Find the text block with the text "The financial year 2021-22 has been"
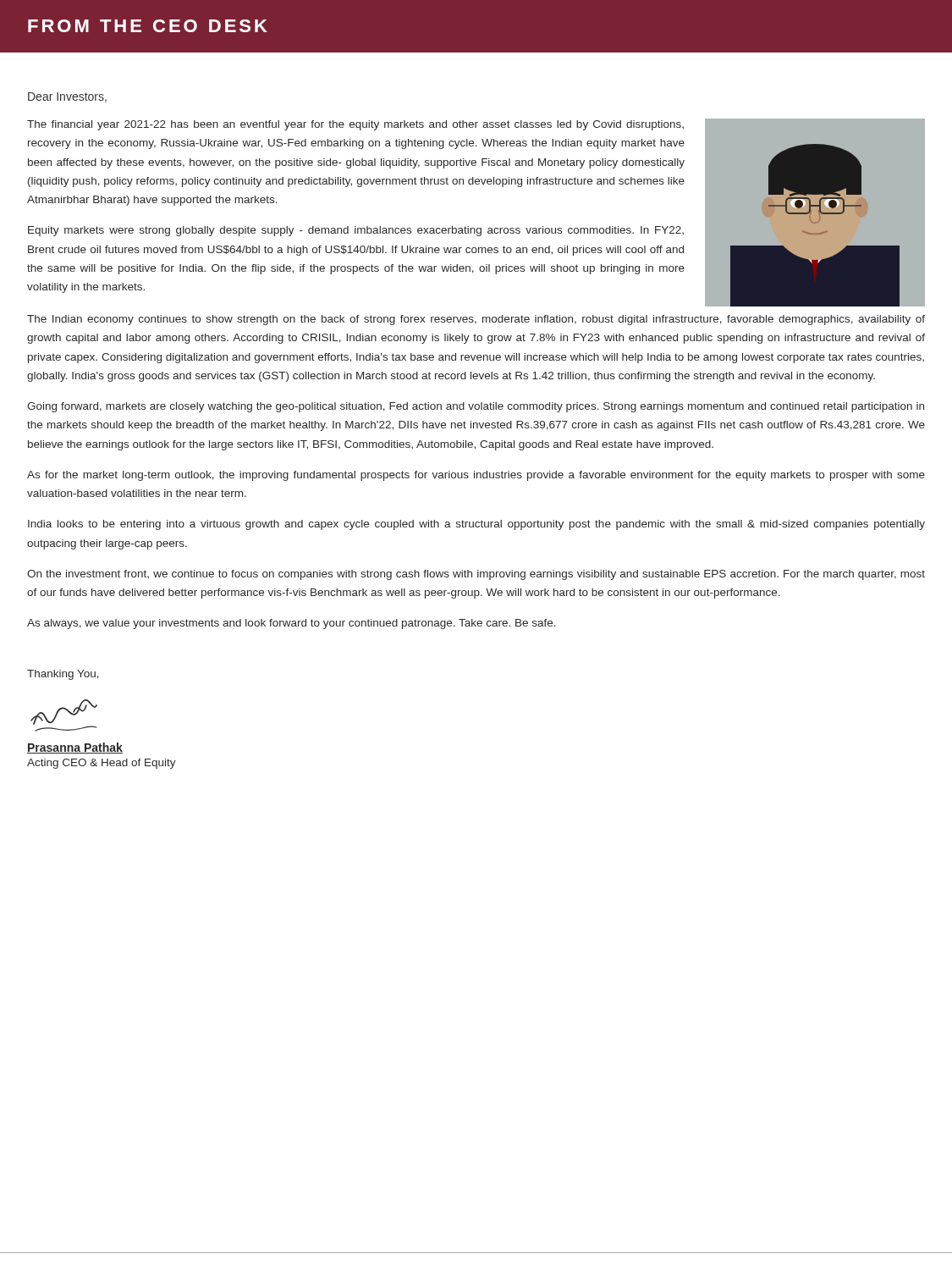Viewport: 952px width, 1270px height. click(x=476, y=162)
